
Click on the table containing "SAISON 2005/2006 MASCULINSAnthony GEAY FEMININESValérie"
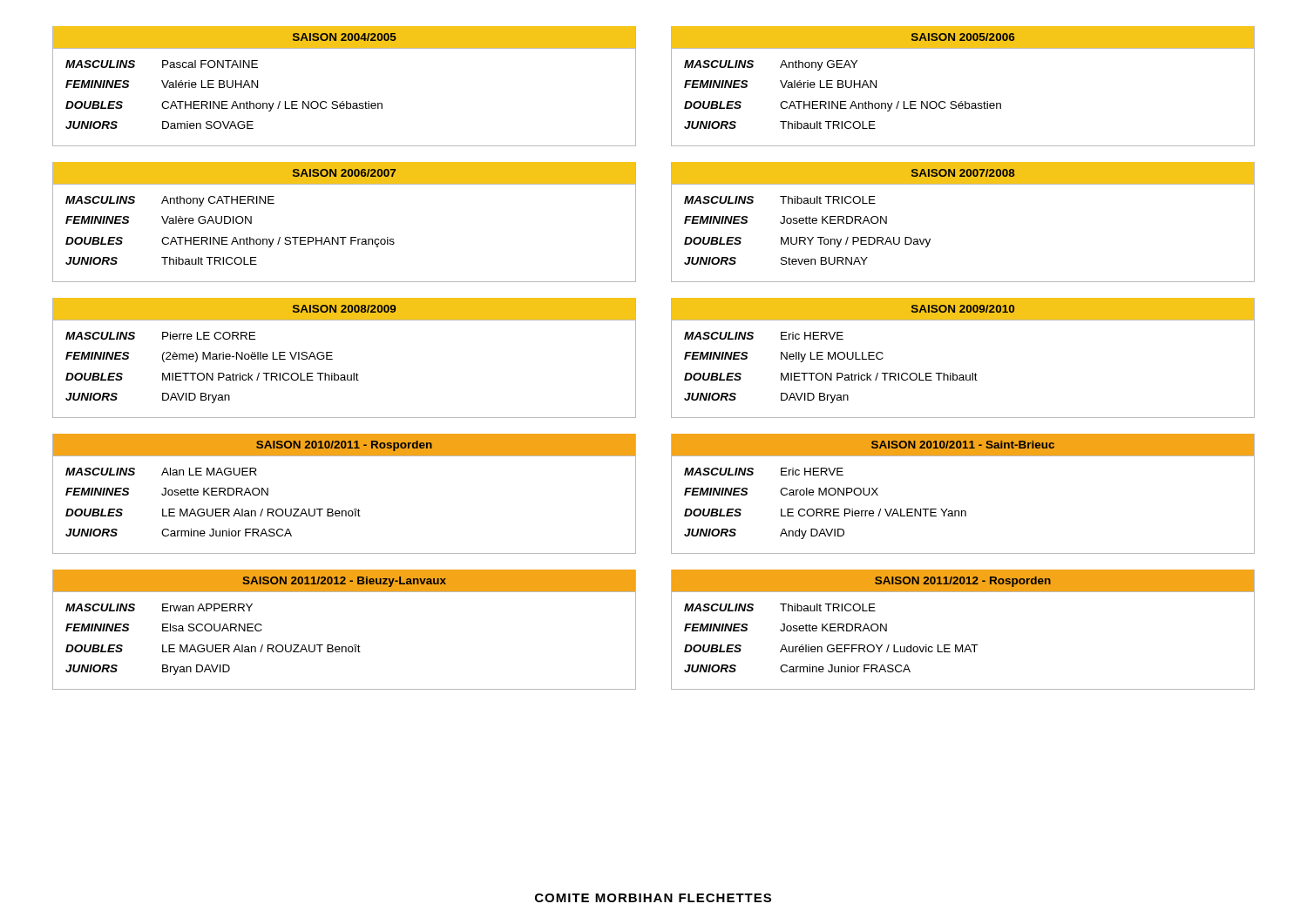pyautogui.click(x=963, y=86)
